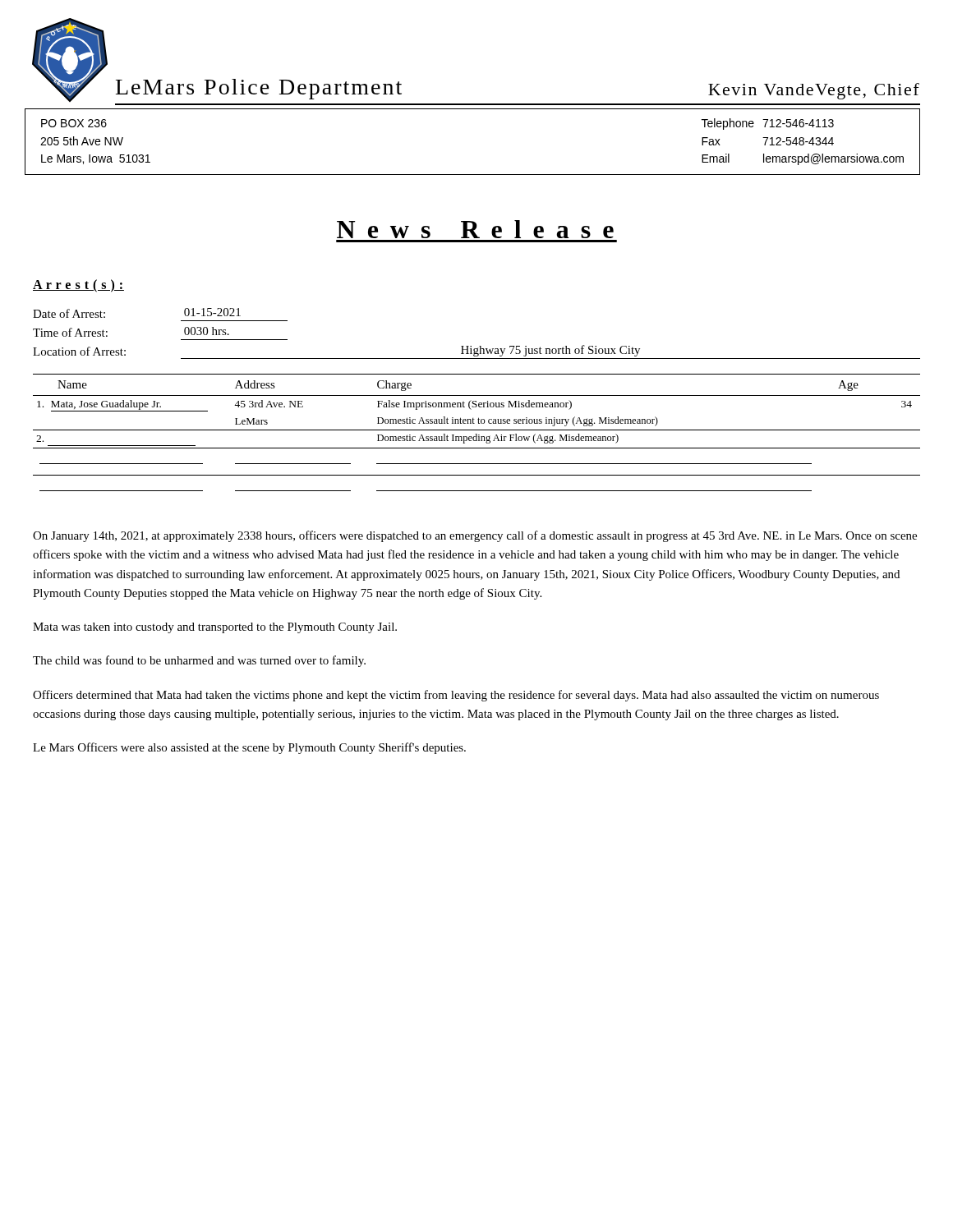The height and width of the screenshot is (1232, 953).
Task: Where does it say "LeMars Police Department Kevin VandeVegte, Chief"?
Action: [250, 89]
